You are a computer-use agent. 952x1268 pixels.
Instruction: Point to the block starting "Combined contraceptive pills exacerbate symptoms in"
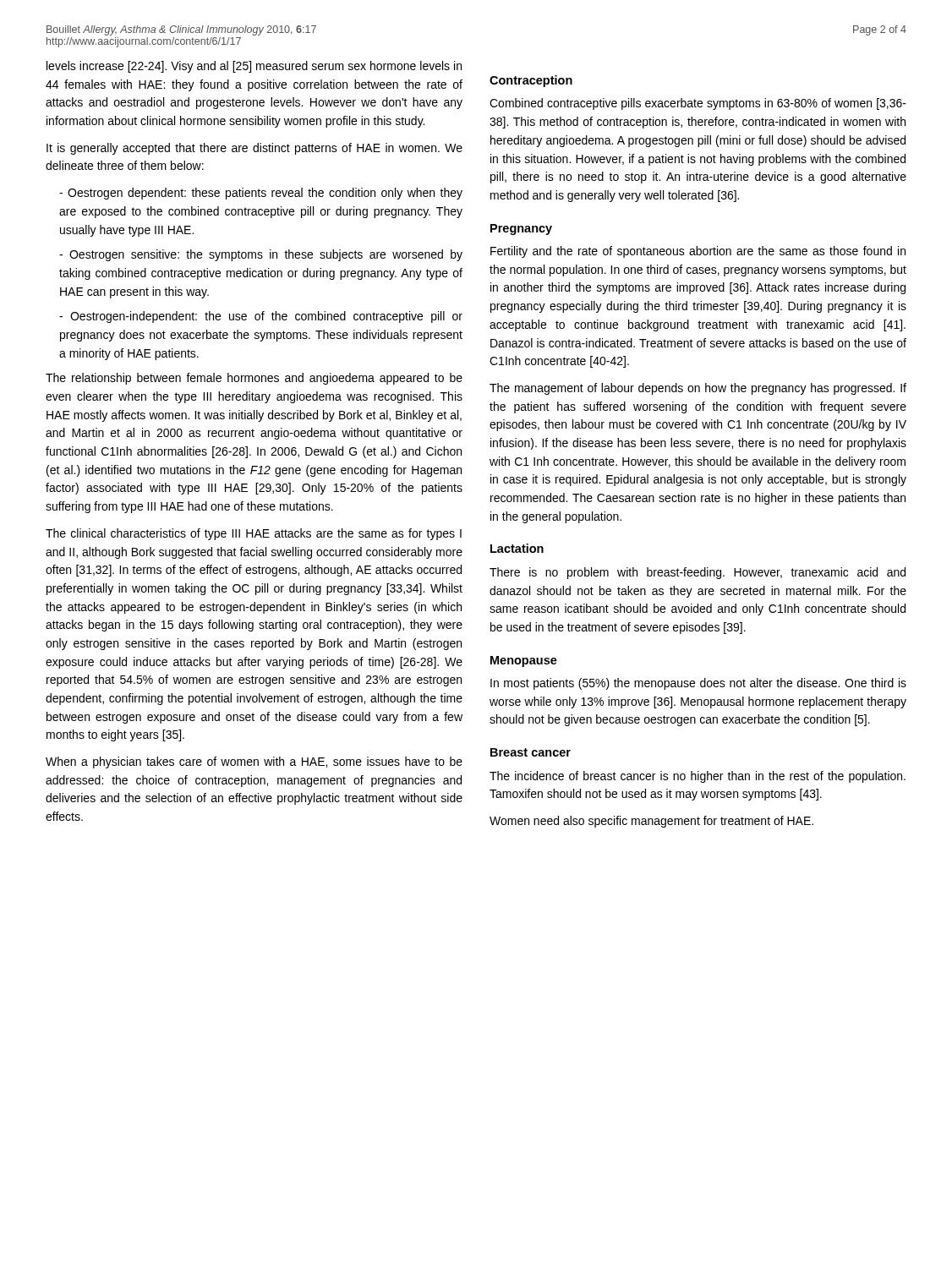click(698, 150)
